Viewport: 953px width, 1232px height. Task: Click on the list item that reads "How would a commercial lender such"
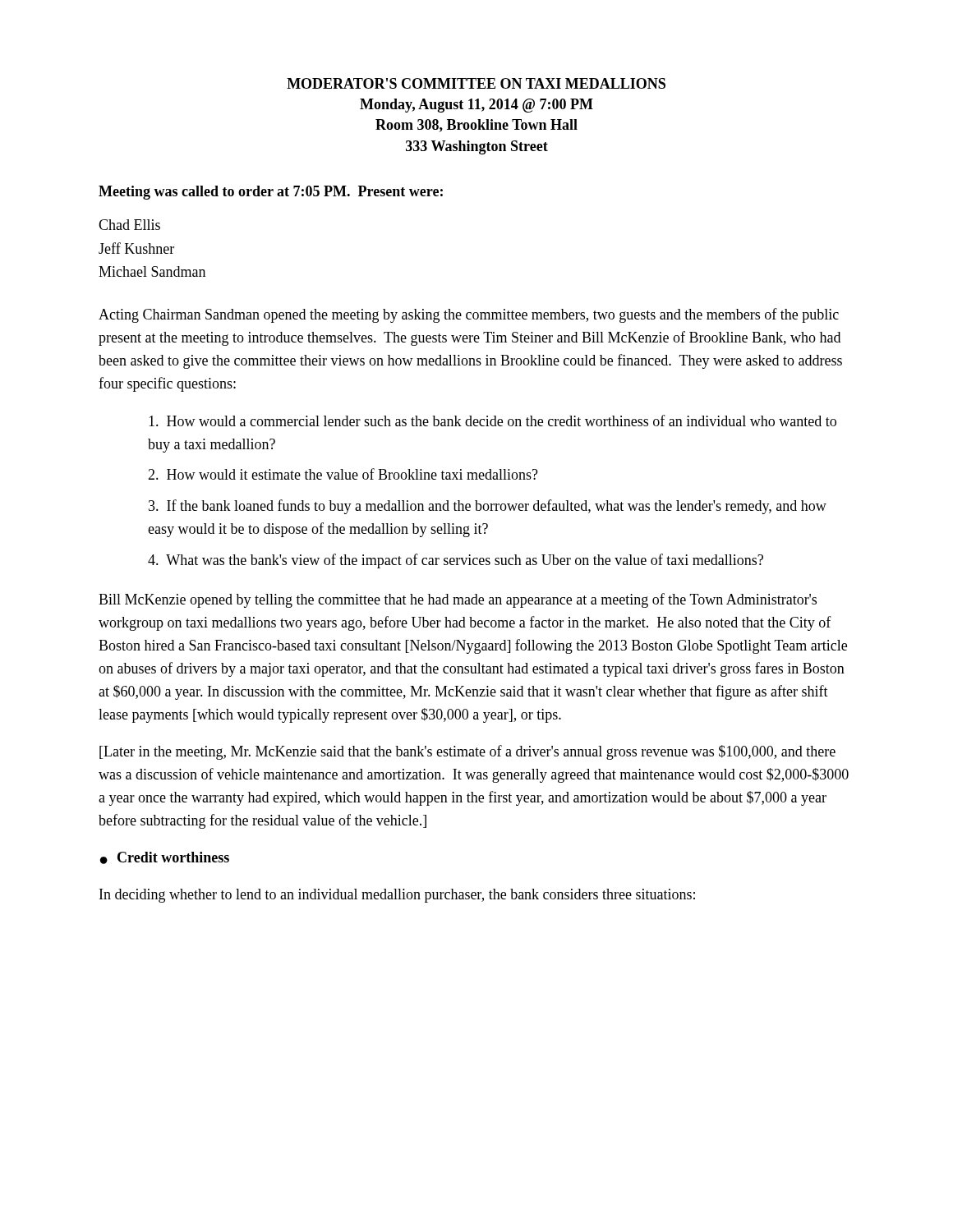[x=492, y=433]
